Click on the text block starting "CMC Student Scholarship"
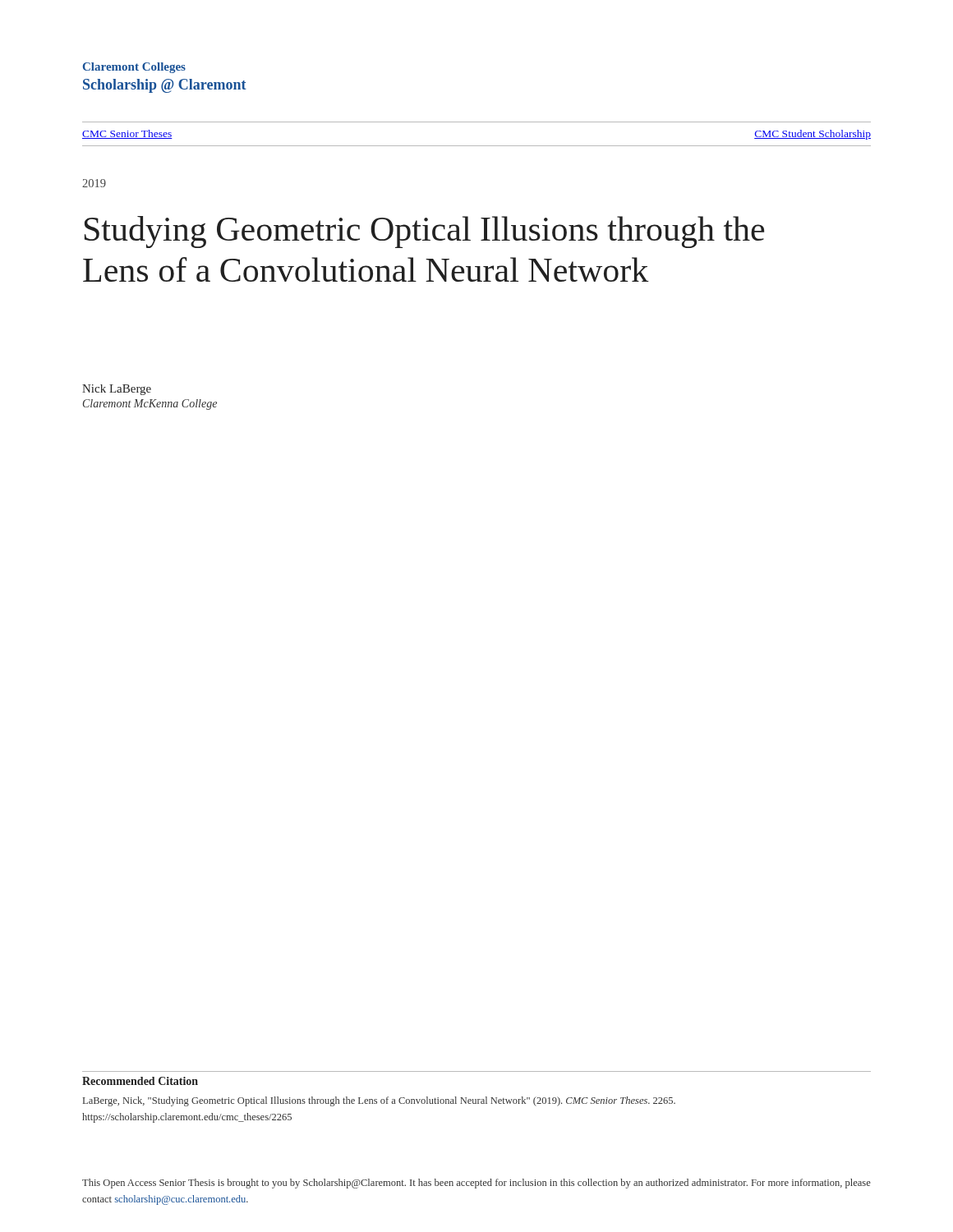 click(x=813, y=133)
